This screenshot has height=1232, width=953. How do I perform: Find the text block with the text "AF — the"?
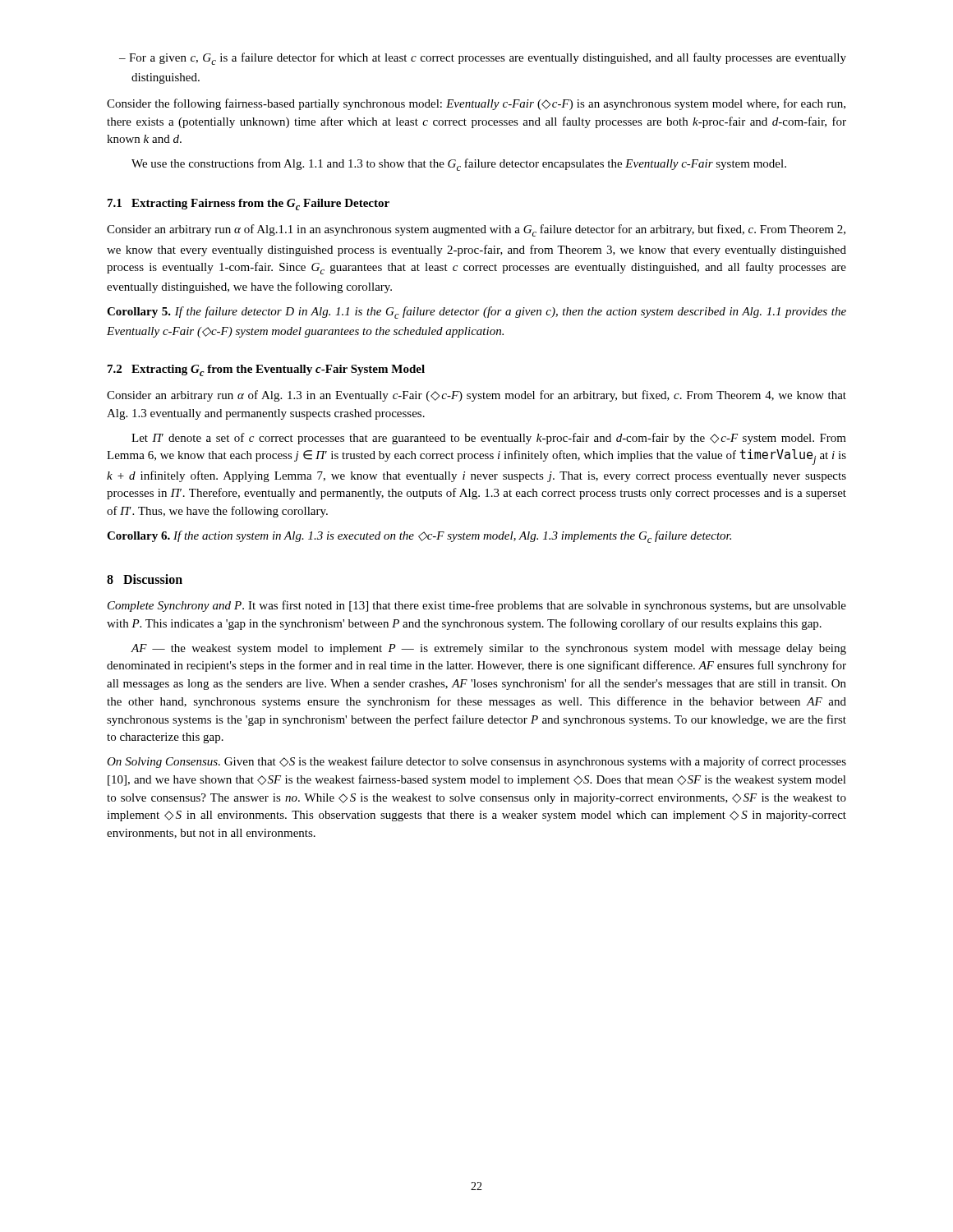tap(476, 692)
